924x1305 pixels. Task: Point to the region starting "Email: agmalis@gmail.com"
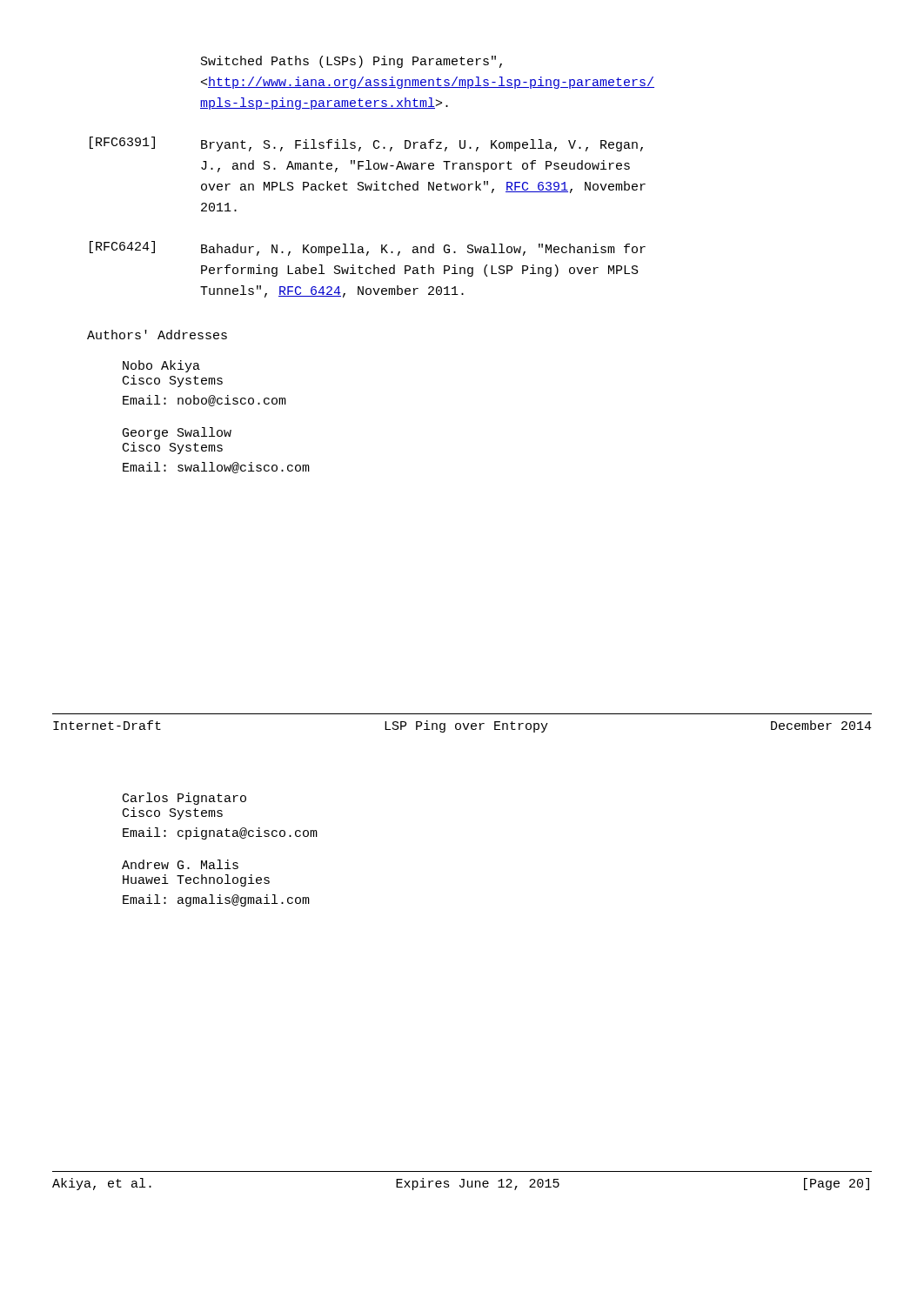(216, 901)
